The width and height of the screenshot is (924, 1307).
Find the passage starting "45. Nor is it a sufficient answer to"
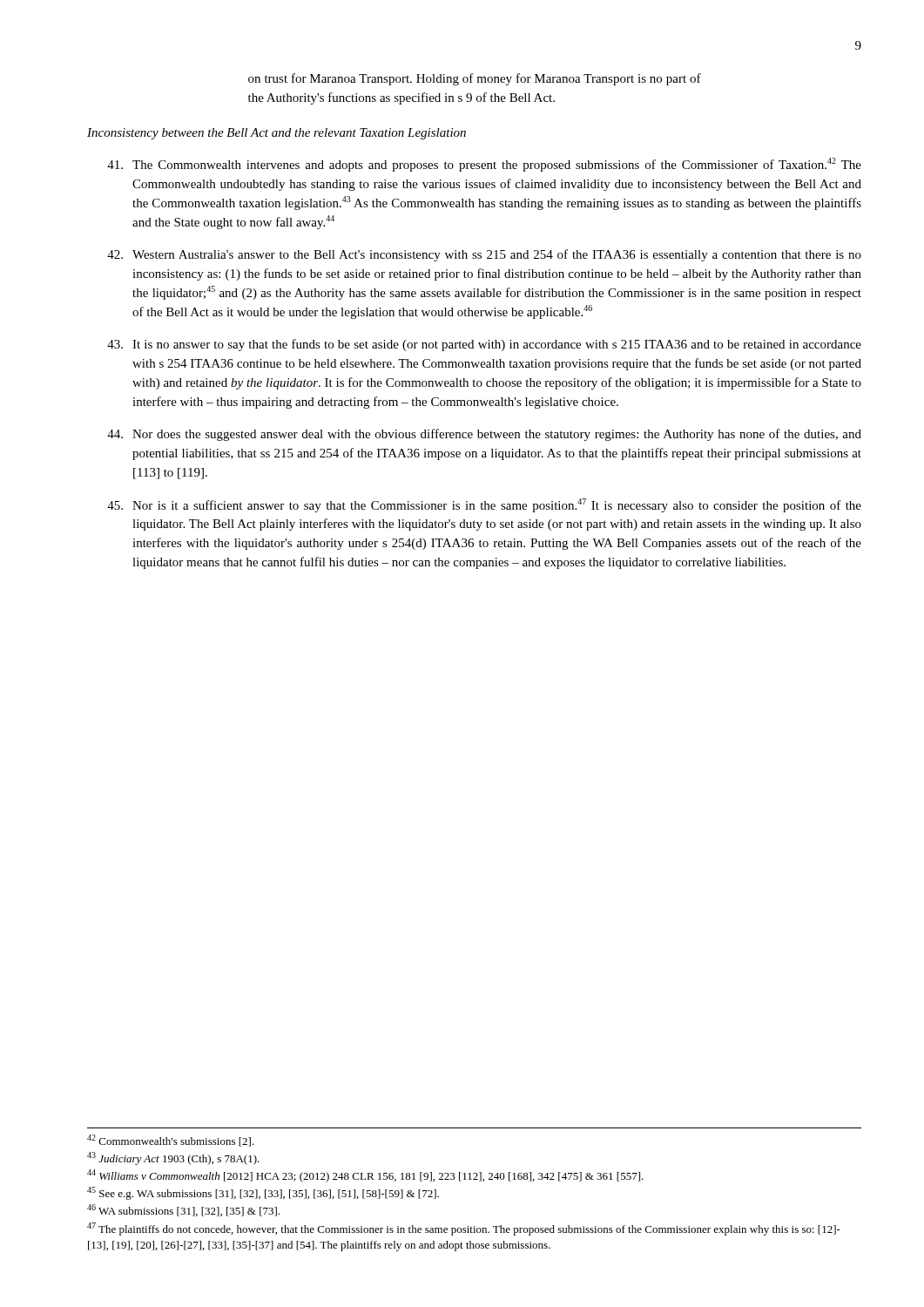tap(474, 534)
